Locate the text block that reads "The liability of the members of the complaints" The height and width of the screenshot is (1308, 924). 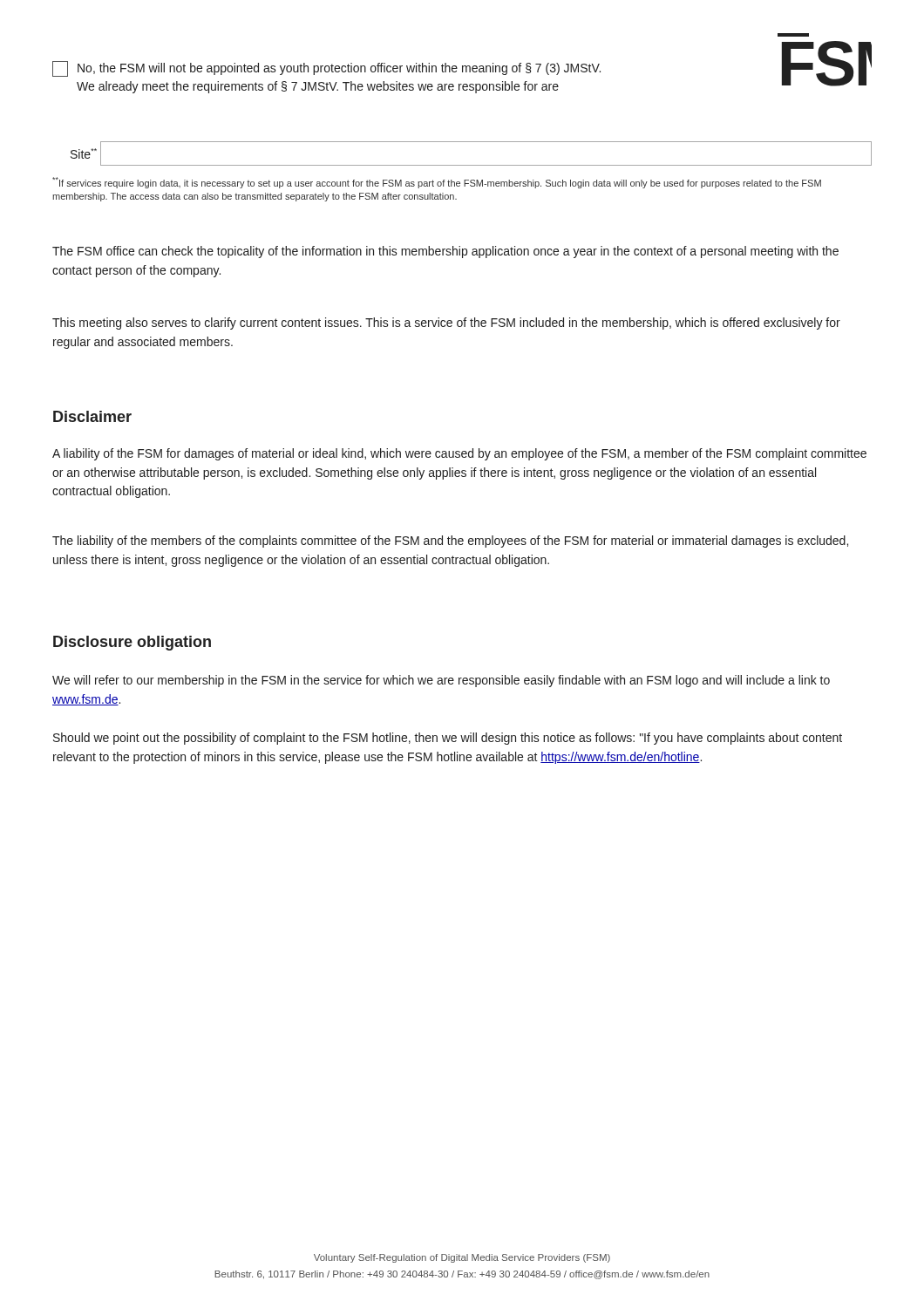(x=451, y=550)
